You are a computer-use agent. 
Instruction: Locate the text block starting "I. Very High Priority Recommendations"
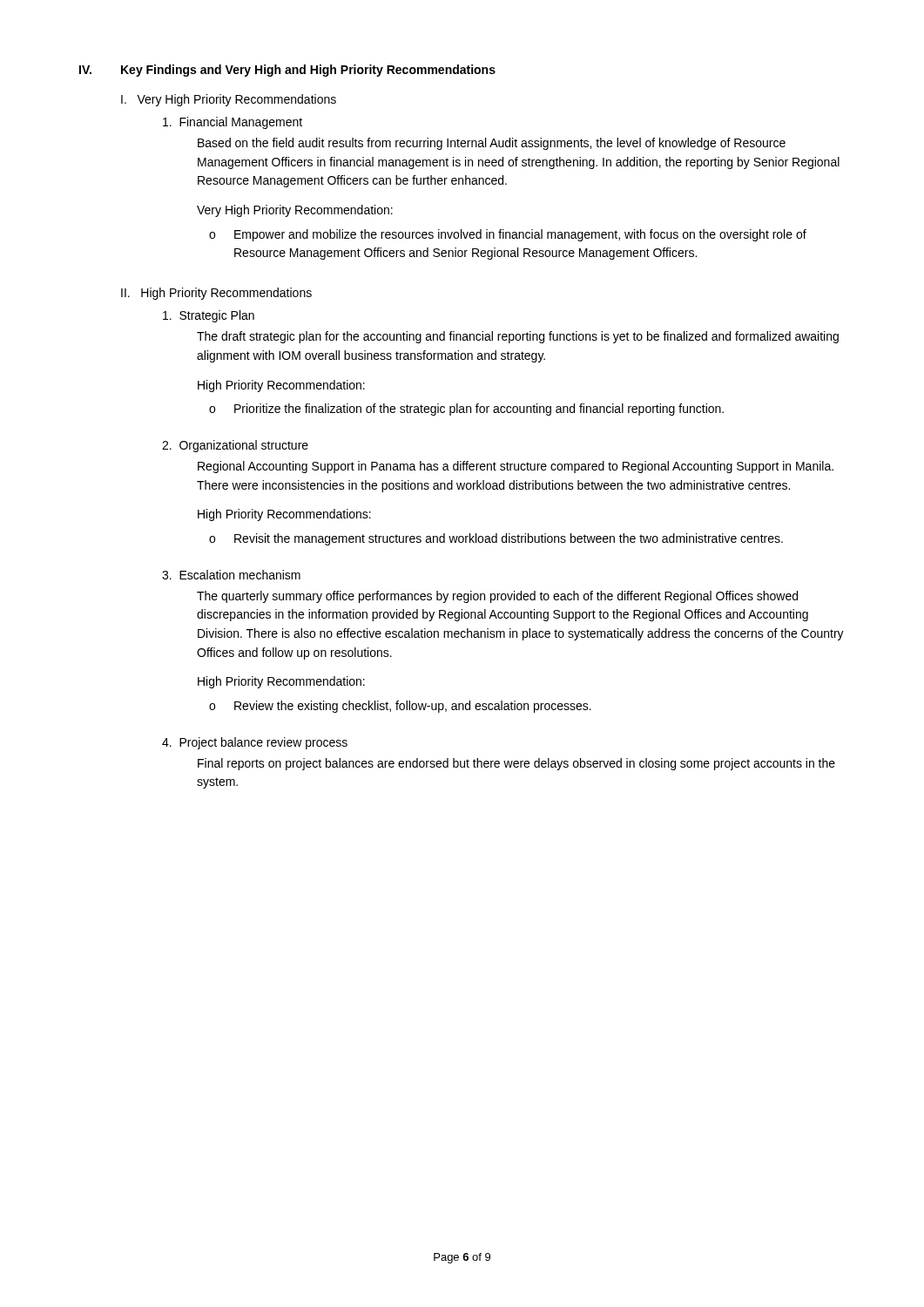228,99
